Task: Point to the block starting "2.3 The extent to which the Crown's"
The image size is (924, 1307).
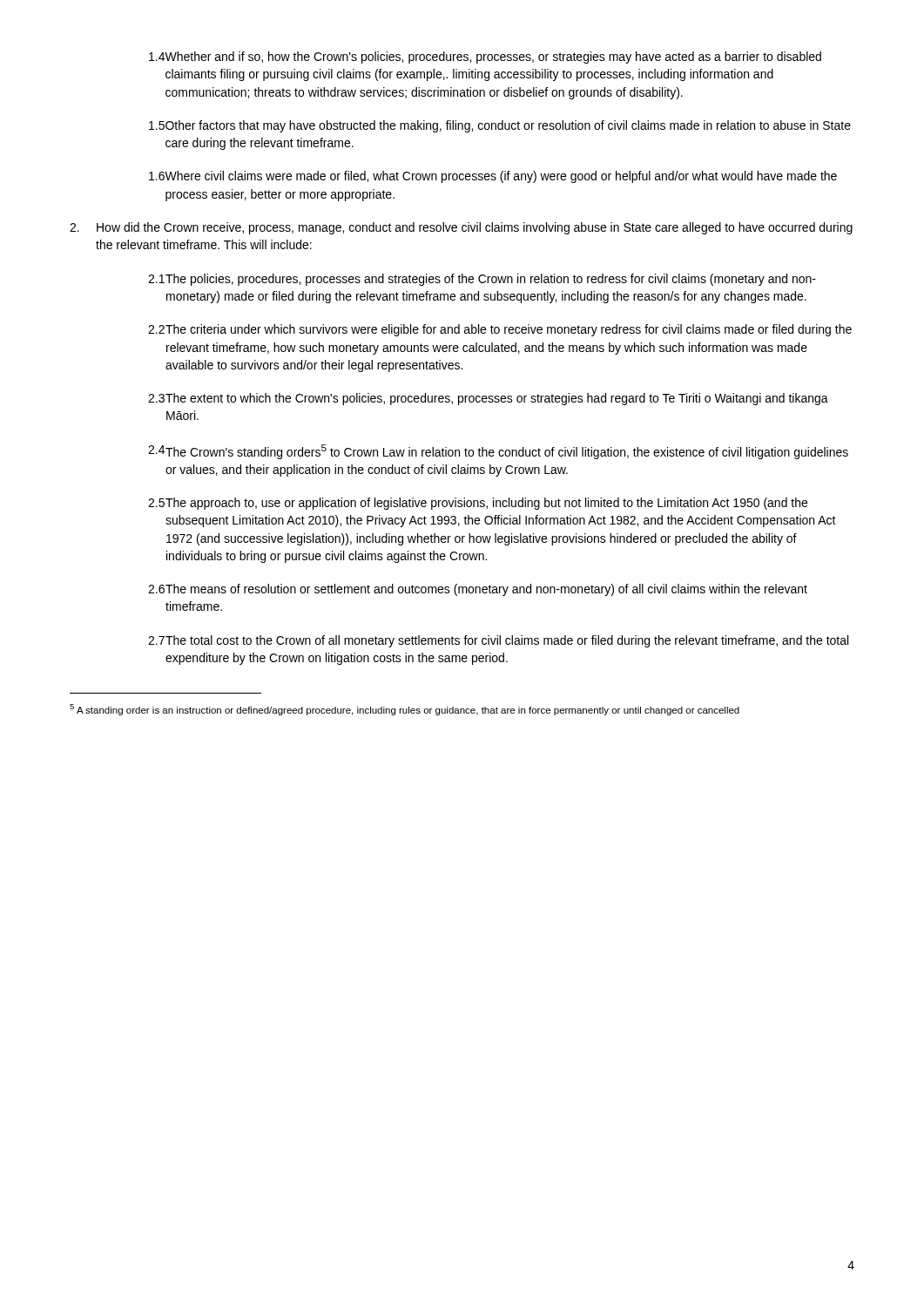Action: (475, 407)
